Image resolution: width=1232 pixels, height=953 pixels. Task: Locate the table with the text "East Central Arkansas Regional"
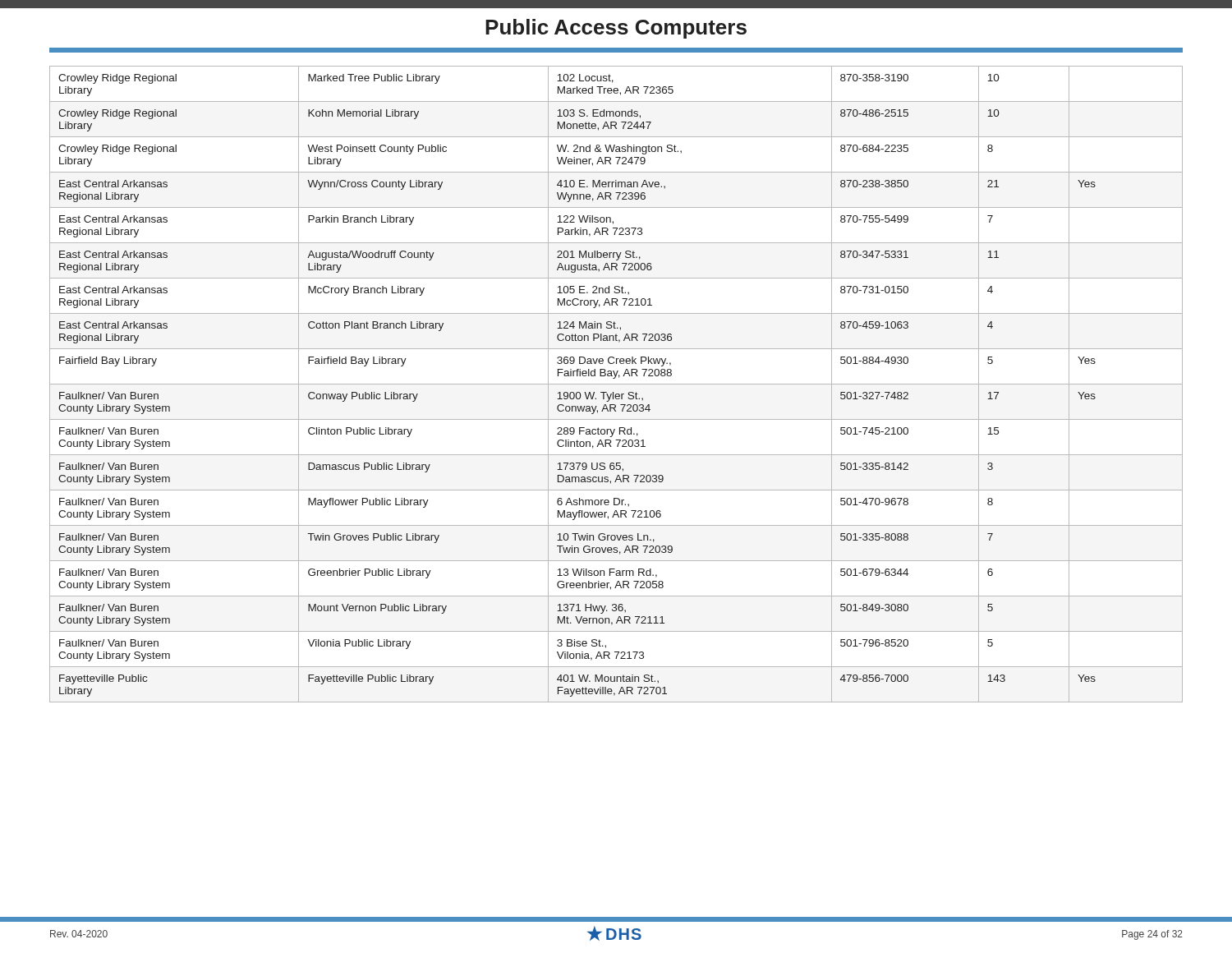tap(616, 384)
